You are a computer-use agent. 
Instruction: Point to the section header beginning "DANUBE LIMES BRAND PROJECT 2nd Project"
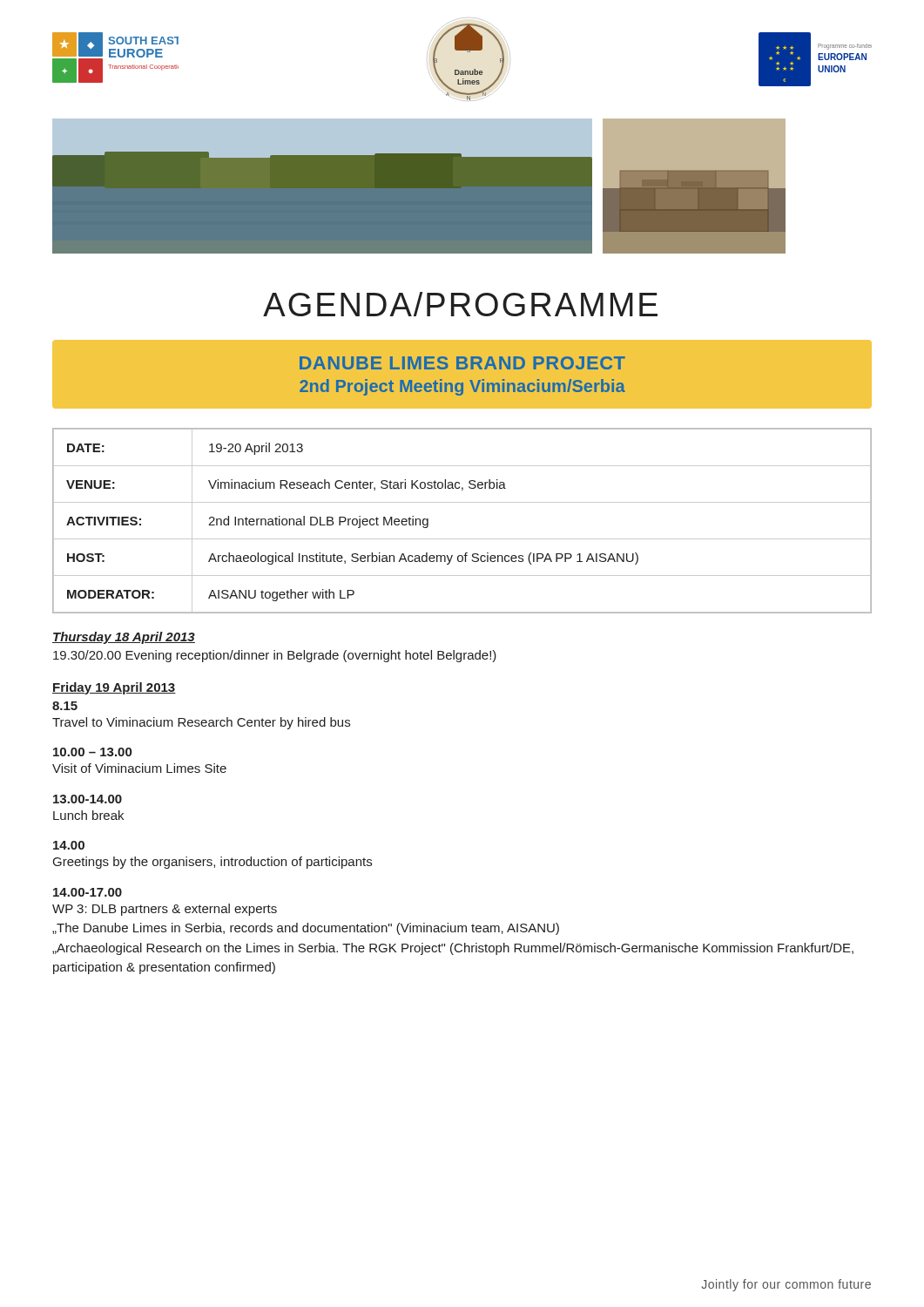[x=462, y=374]
